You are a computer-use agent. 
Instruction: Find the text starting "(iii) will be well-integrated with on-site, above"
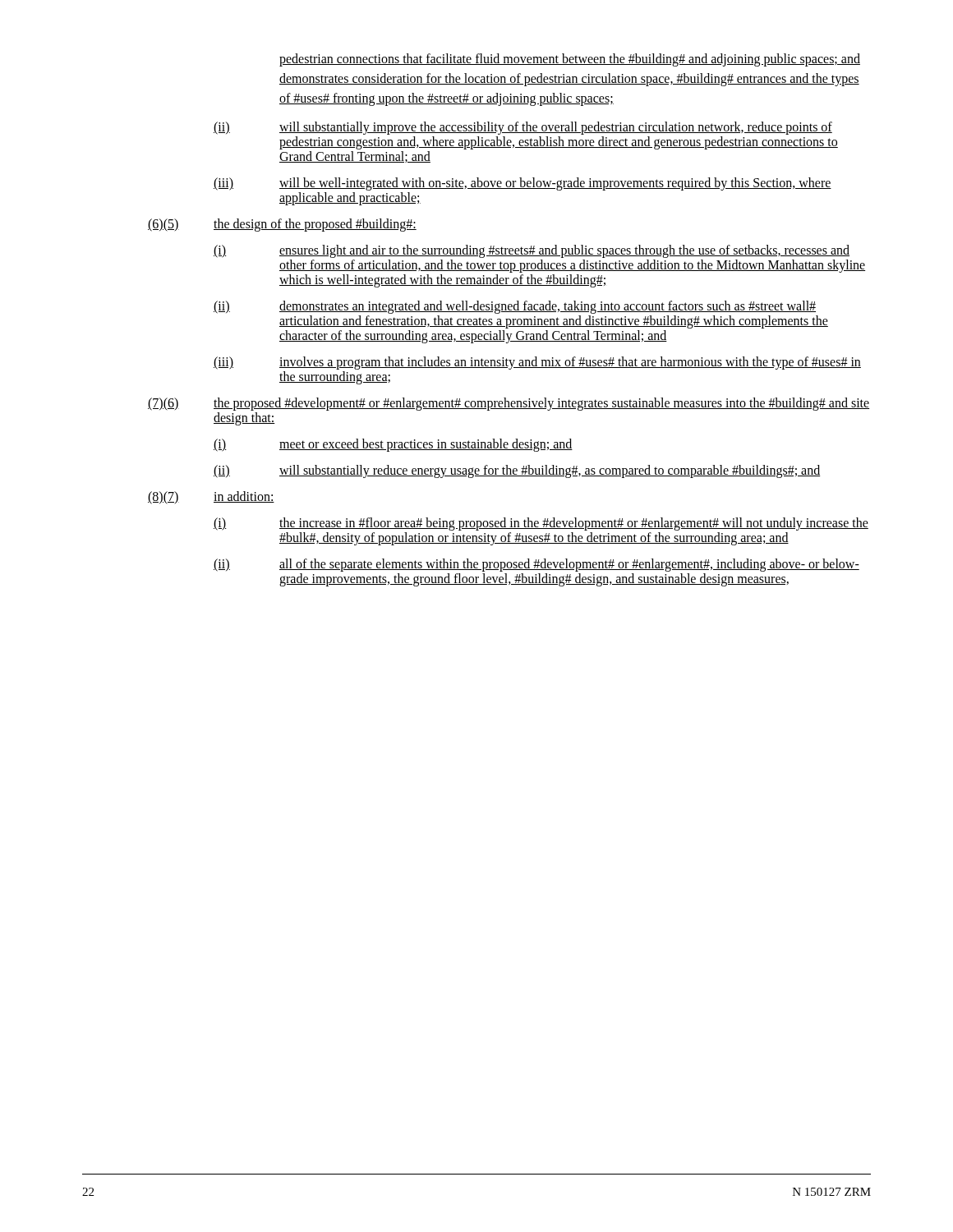click(x=542, y=191)
